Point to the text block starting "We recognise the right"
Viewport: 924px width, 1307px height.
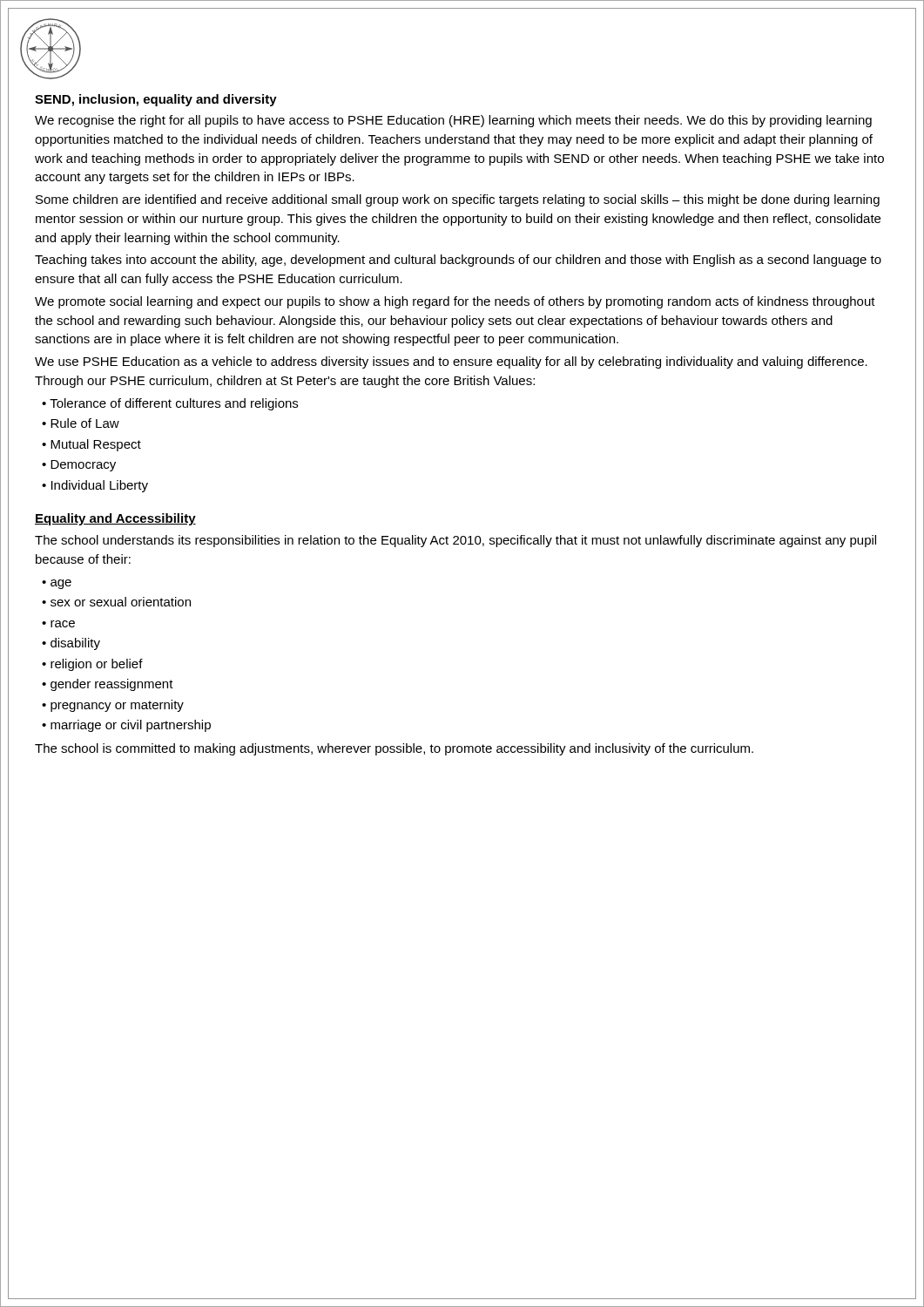click(460, 148)
